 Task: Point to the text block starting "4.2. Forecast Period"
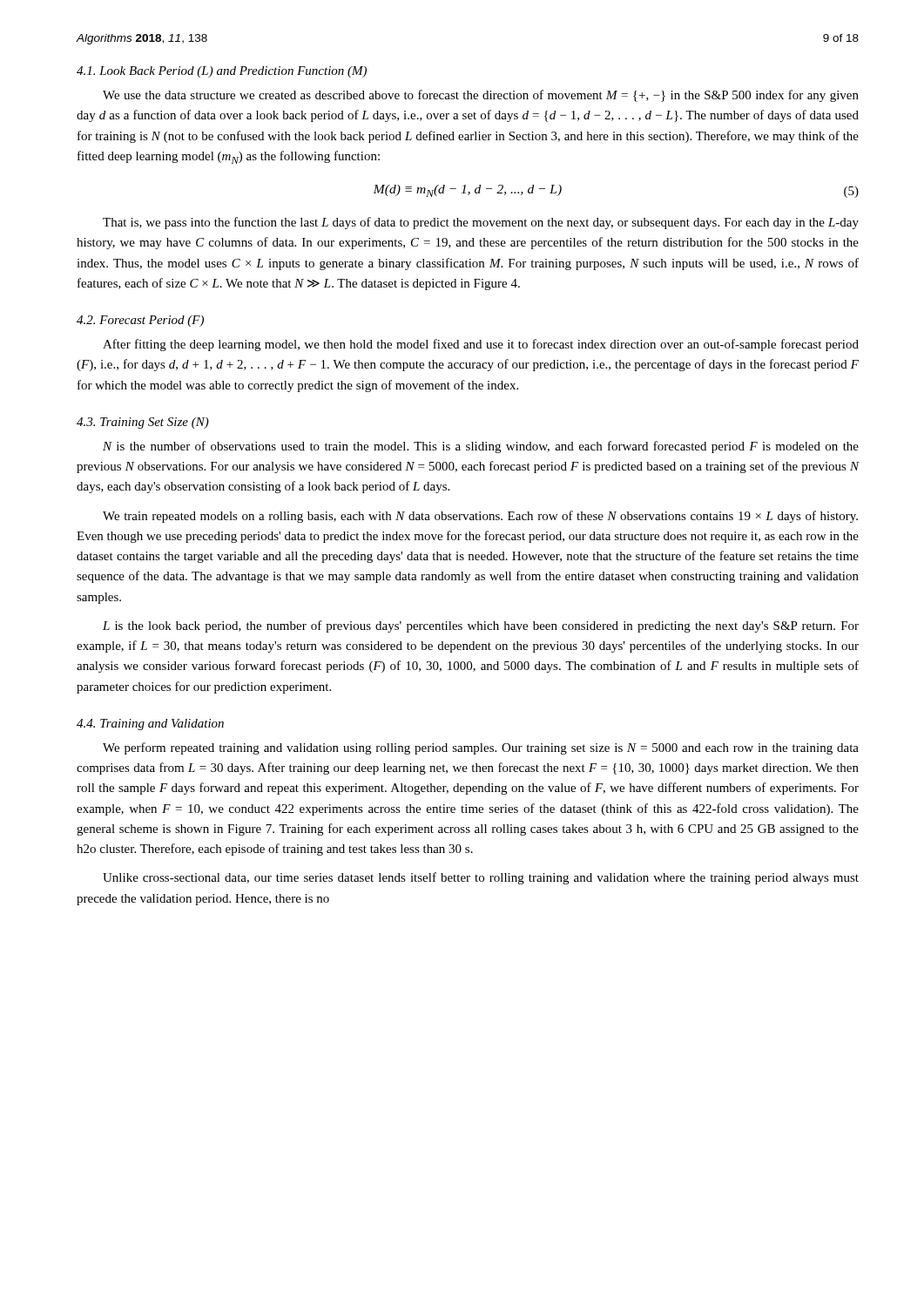pos(140,320)
